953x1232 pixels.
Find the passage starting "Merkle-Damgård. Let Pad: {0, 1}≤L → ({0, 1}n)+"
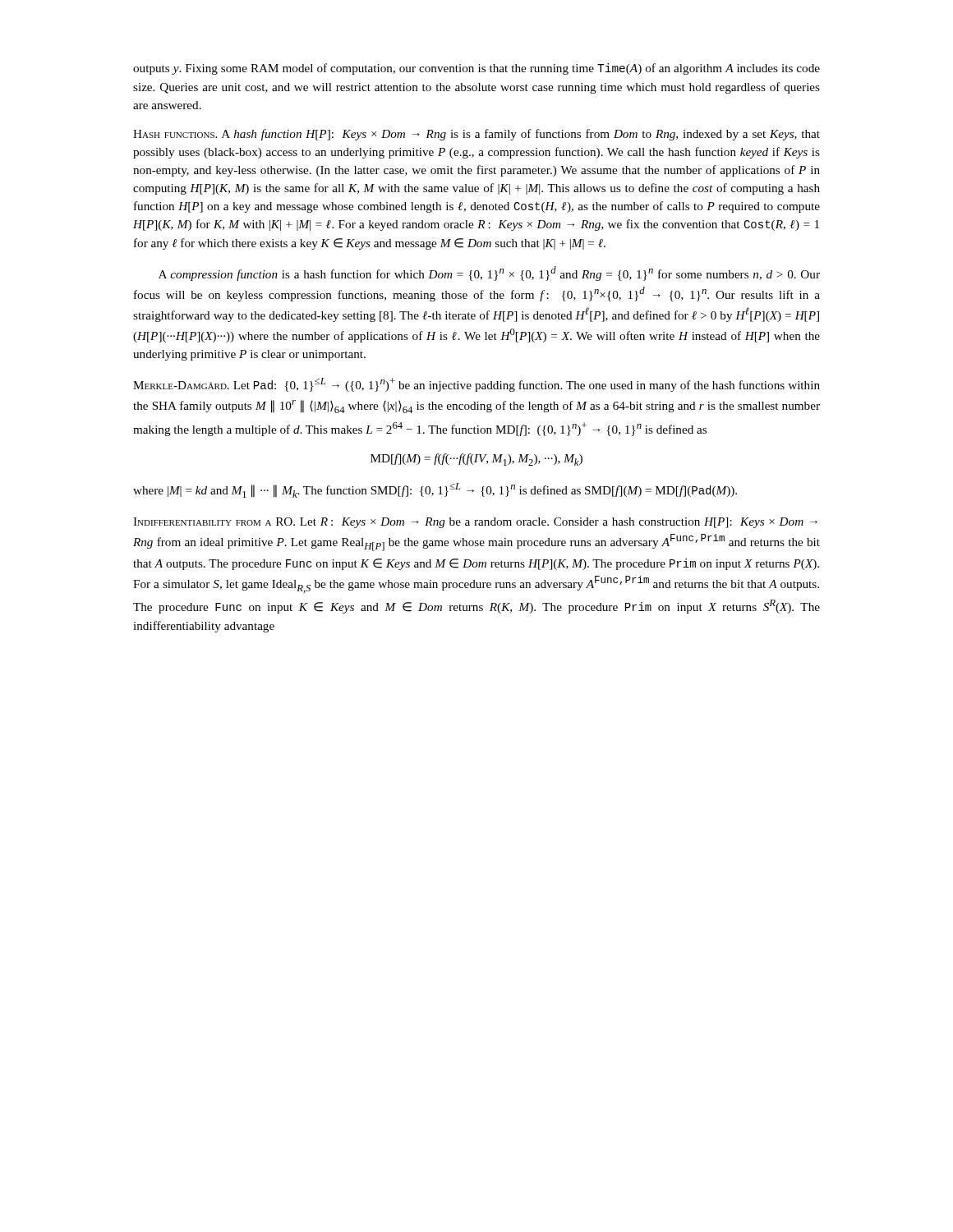[476, 406]
